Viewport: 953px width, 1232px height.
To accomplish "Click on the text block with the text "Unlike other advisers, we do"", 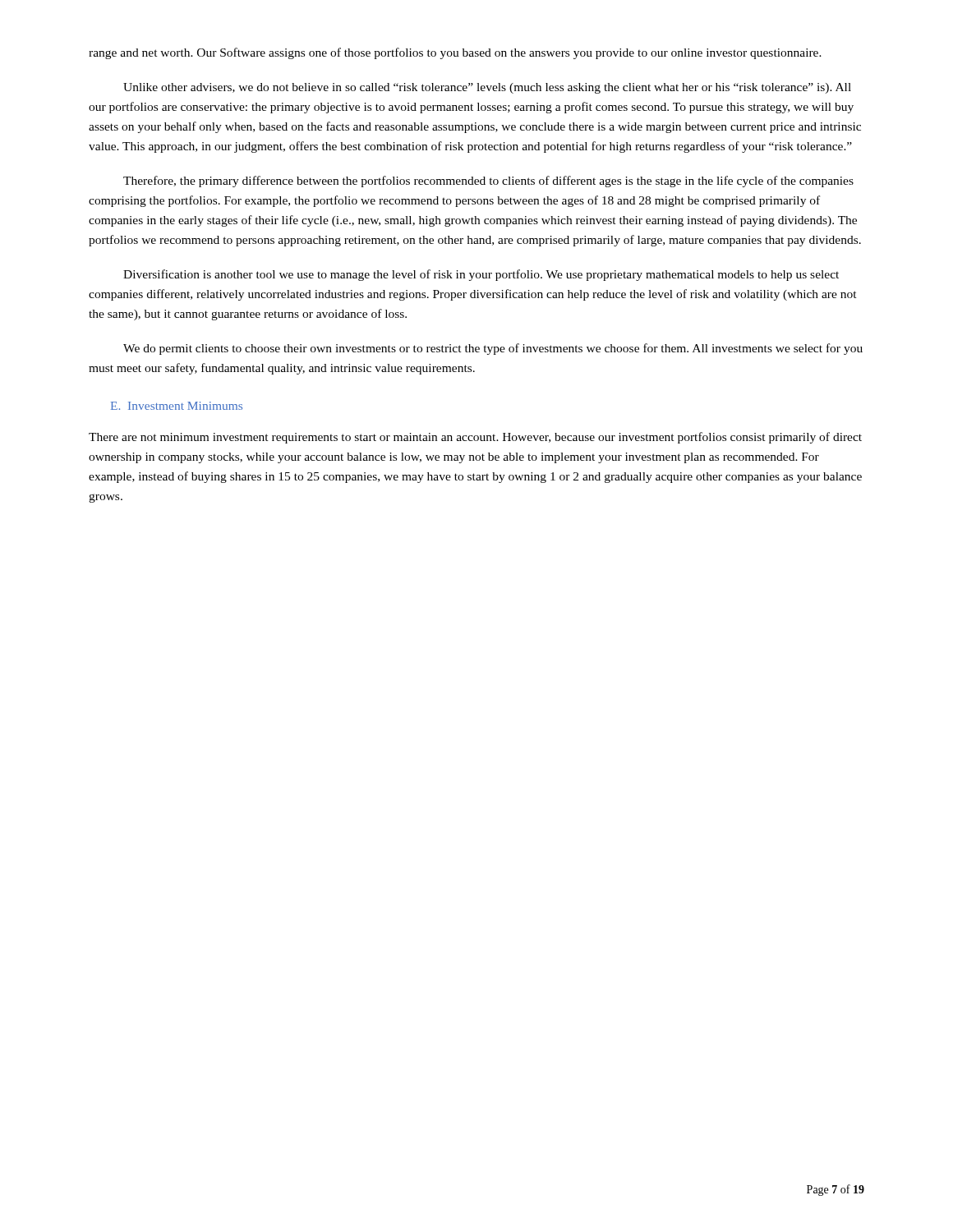I will 476,117.
